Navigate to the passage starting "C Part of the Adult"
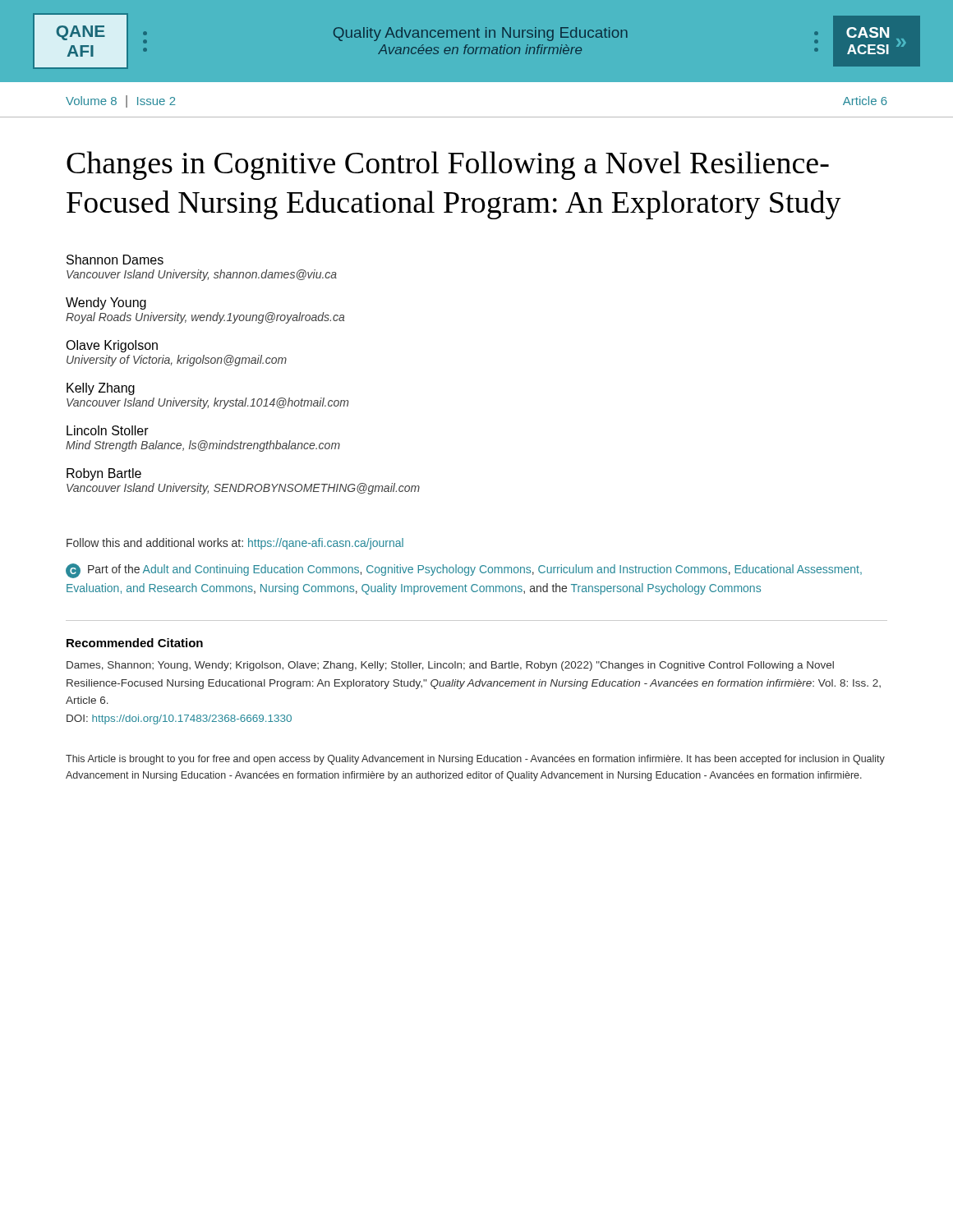The image size is (953, 1232). click(464, 579)
